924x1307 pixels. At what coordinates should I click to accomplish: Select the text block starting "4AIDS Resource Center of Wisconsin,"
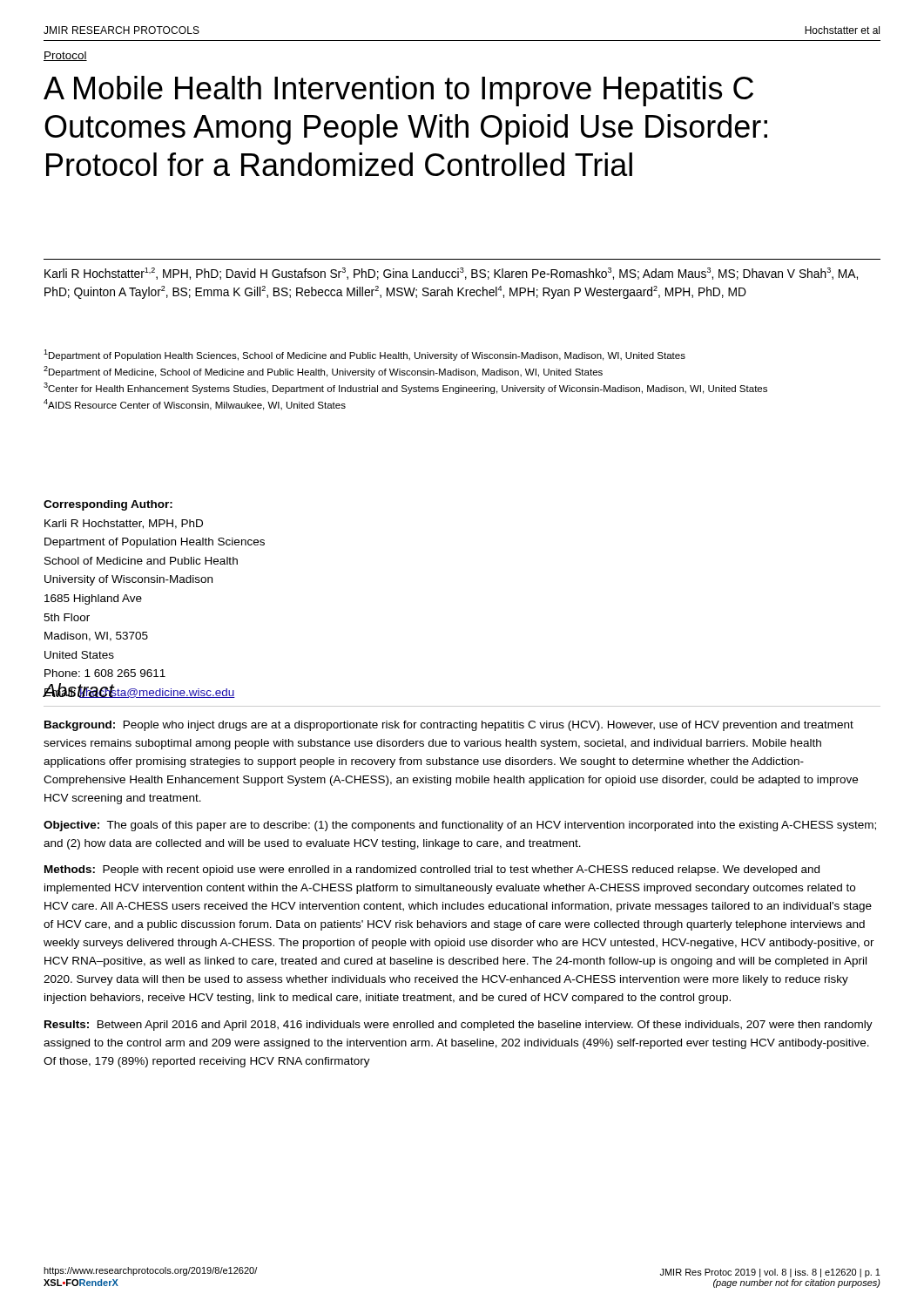click(195, 404)
